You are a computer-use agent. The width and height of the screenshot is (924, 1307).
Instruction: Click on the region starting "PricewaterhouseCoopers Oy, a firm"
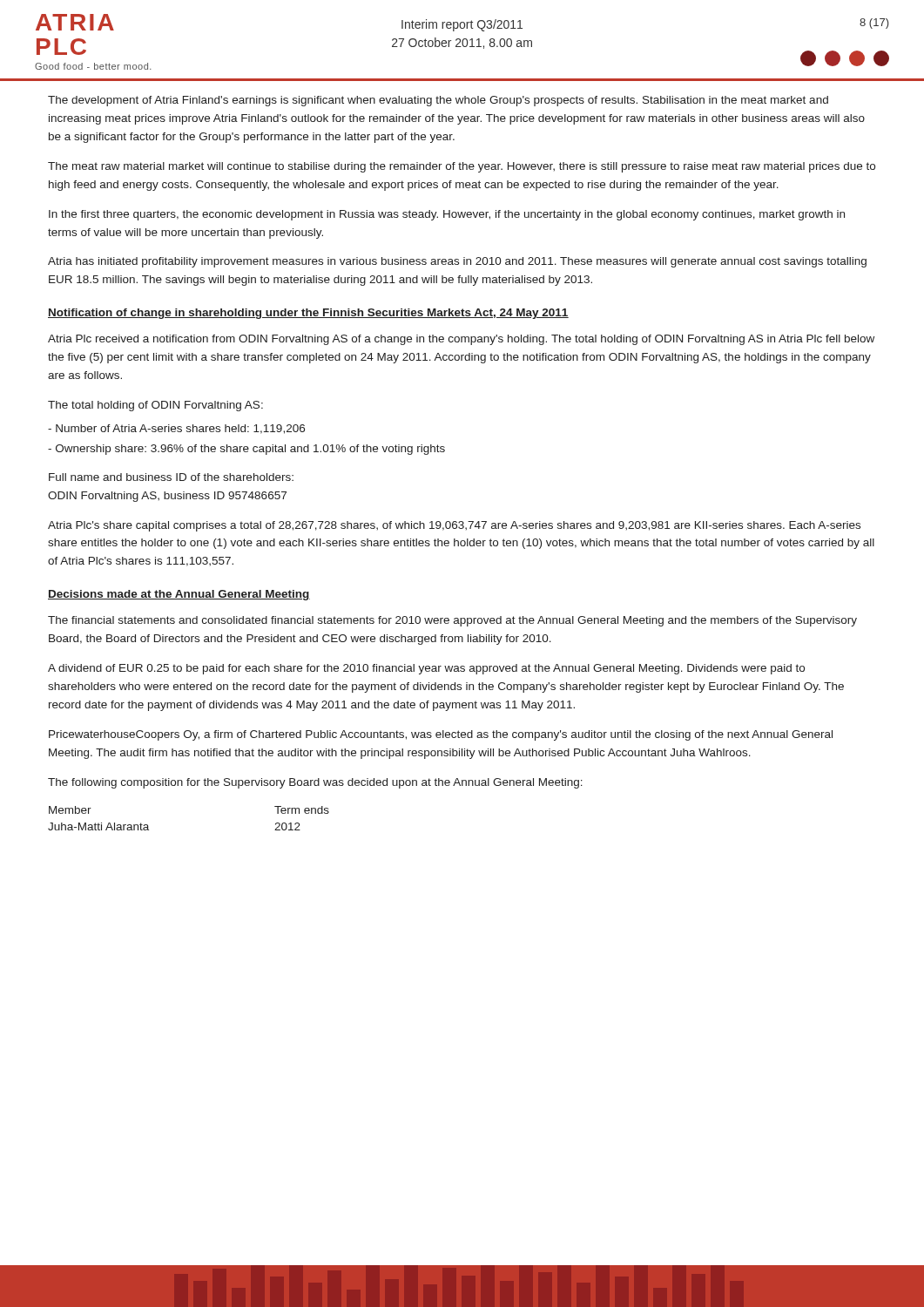click(x=441, y=743)
